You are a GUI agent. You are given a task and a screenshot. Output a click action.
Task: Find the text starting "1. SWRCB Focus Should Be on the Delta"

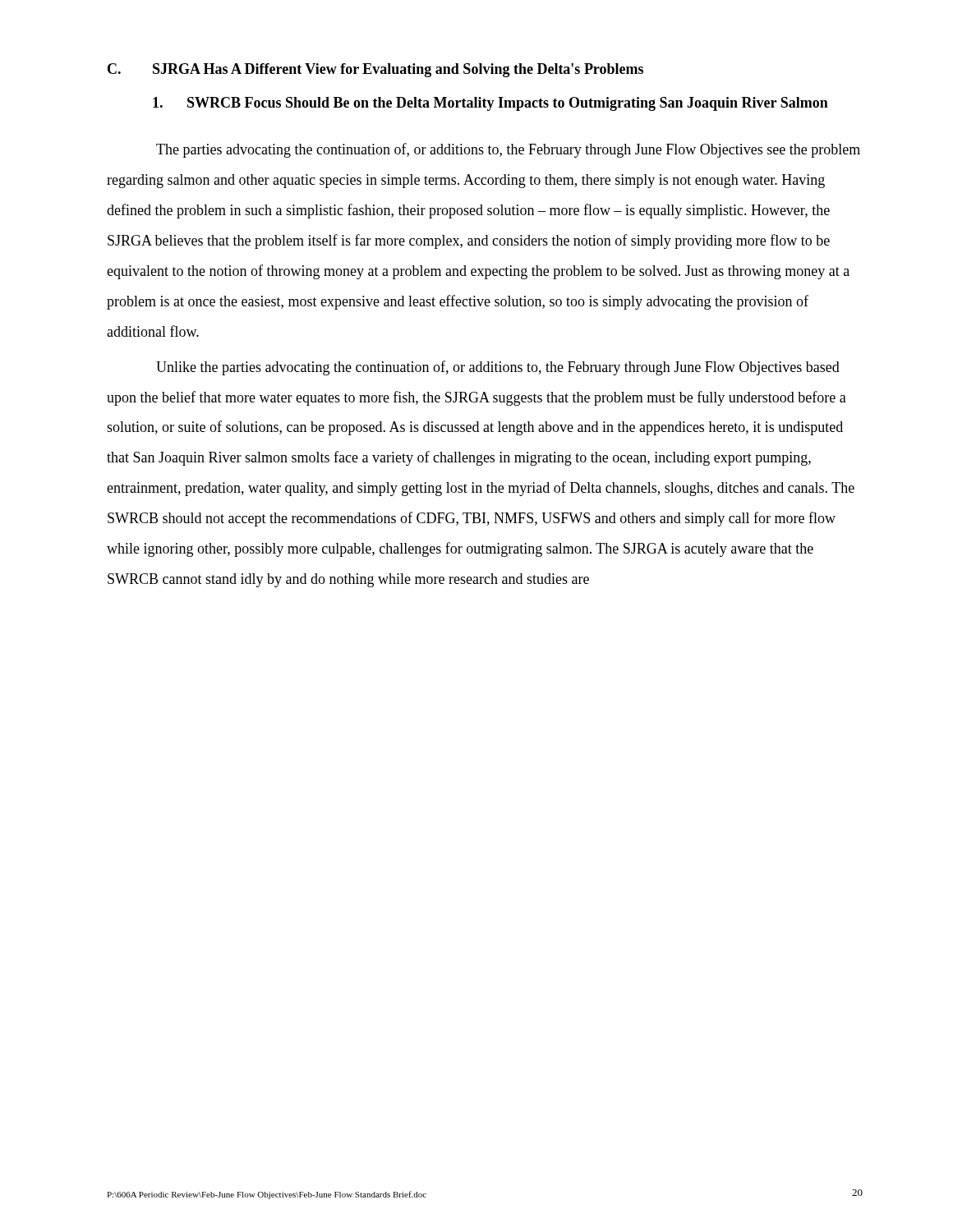coord(490,103)
